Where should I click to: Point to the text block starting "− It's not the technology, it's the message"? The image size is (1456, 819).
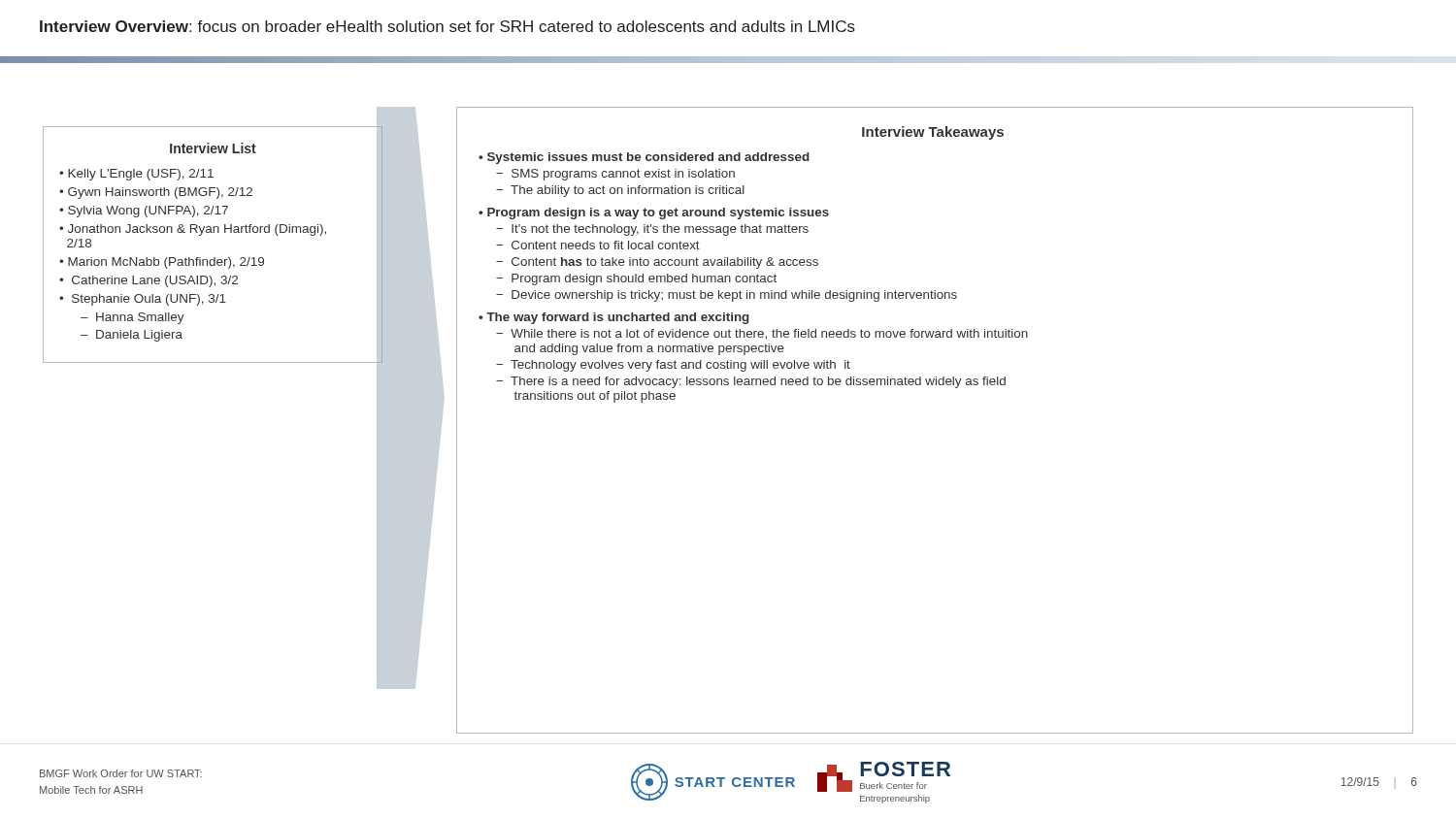(x=653, y=229)
